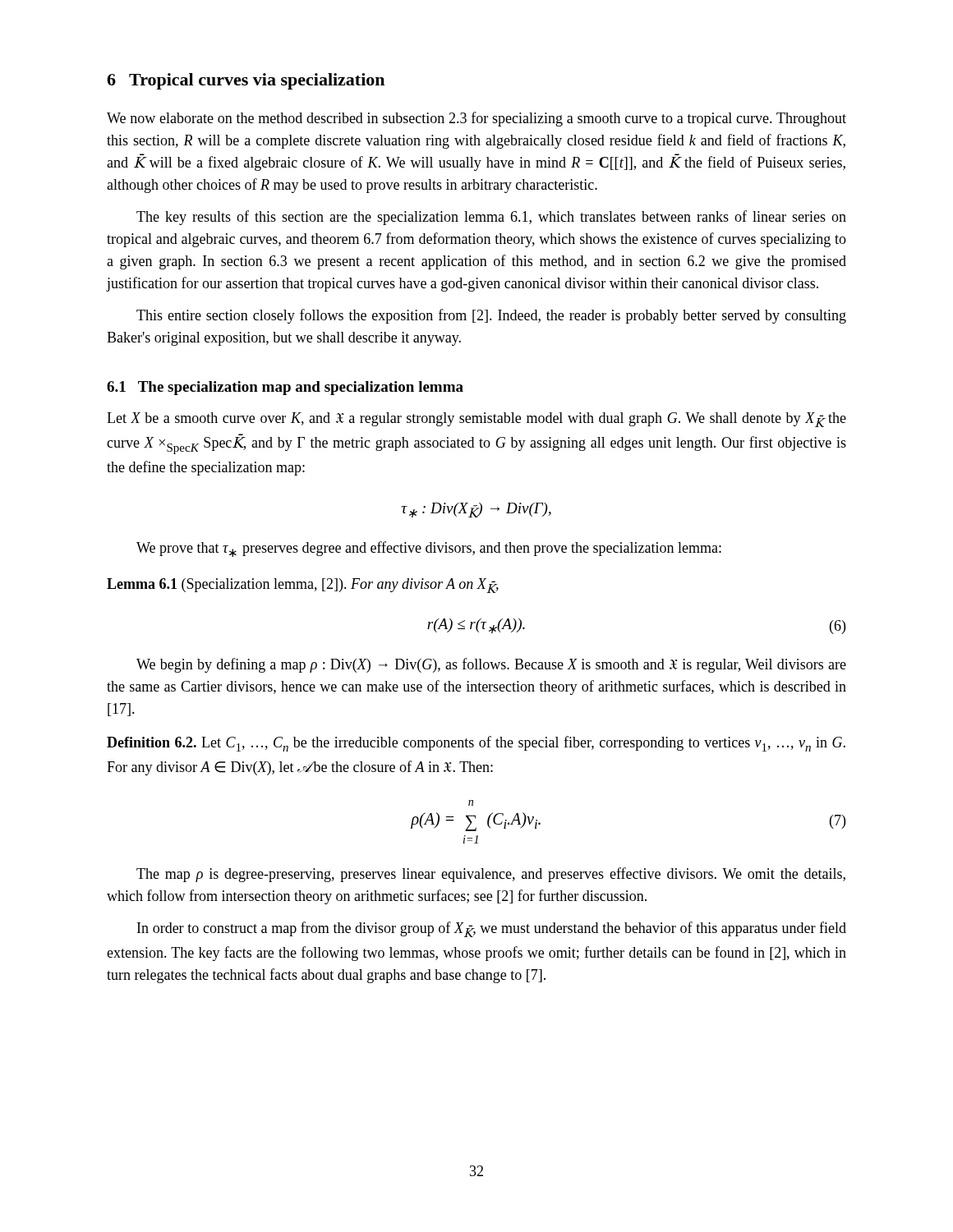Find the text block that reads "We now elaborate on the method described"
953x1232 pixels.
pyautogui.click(x=476, y=152)
